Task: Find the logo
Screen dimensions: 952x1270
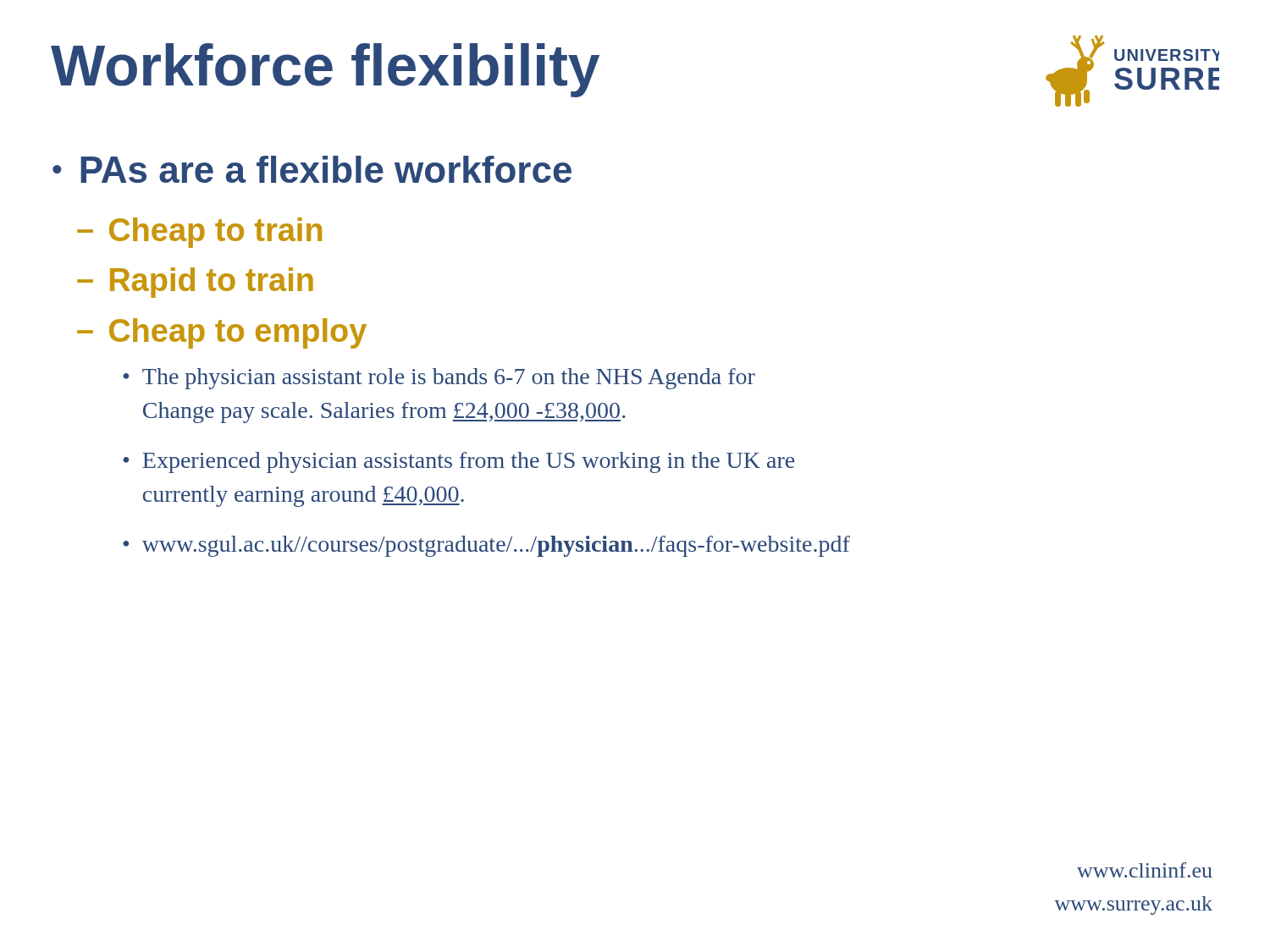Action: pos(1118,68)
